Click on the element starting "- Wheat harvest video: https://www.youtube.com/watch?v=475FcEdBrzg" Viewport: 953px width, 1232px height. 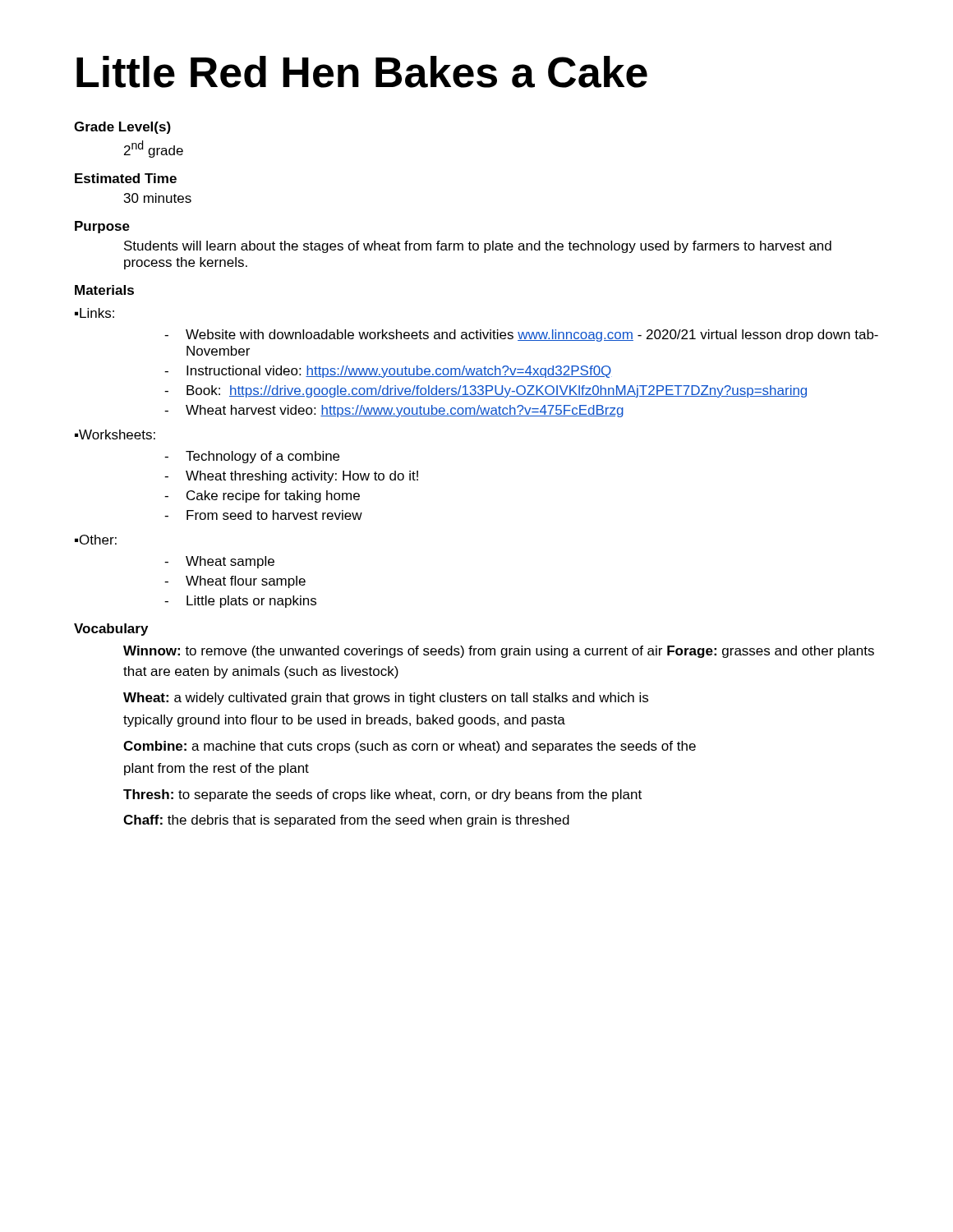point(522,411)
